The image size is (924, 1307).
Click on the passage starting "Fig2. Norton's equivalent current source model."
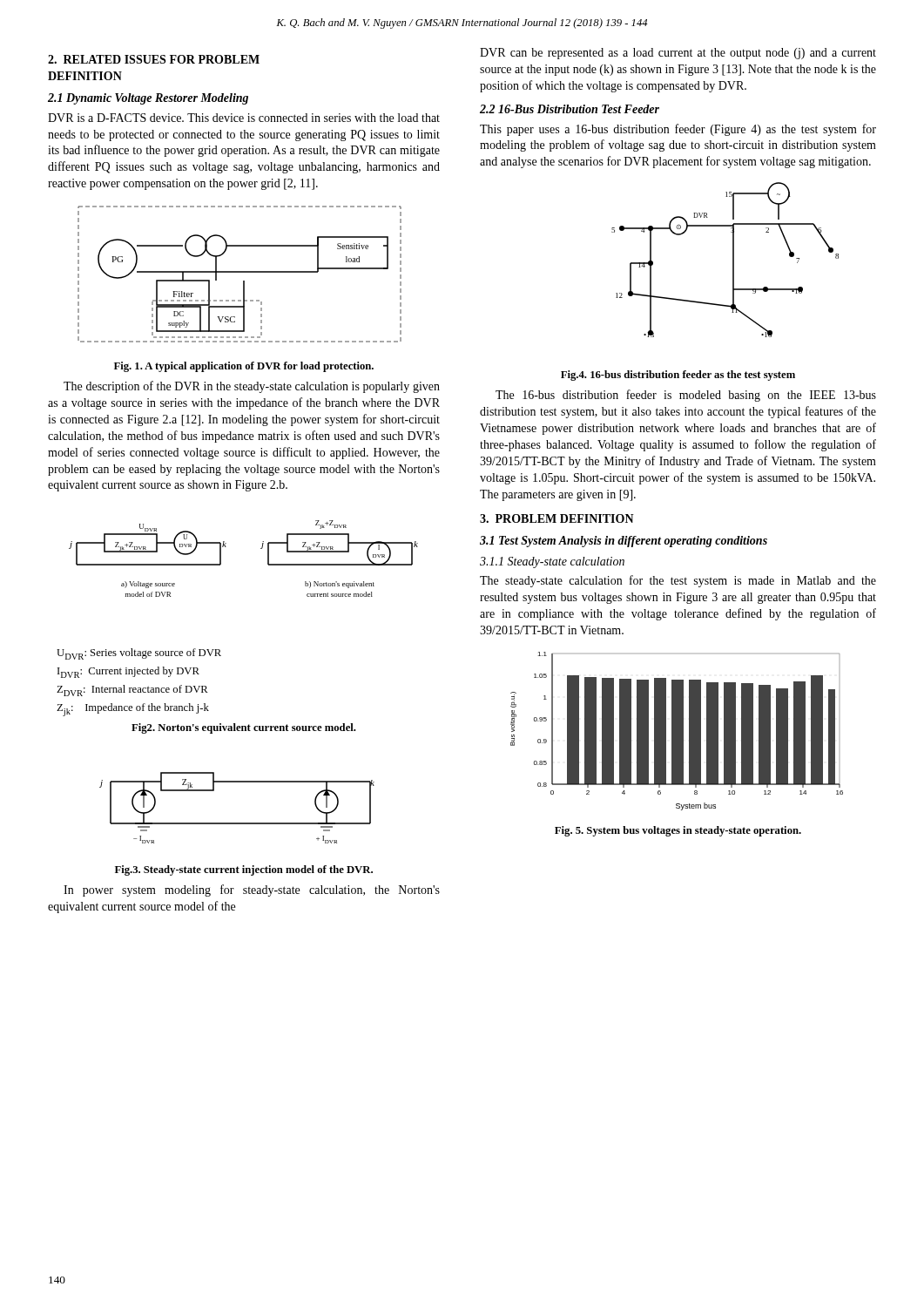point(244,728)
